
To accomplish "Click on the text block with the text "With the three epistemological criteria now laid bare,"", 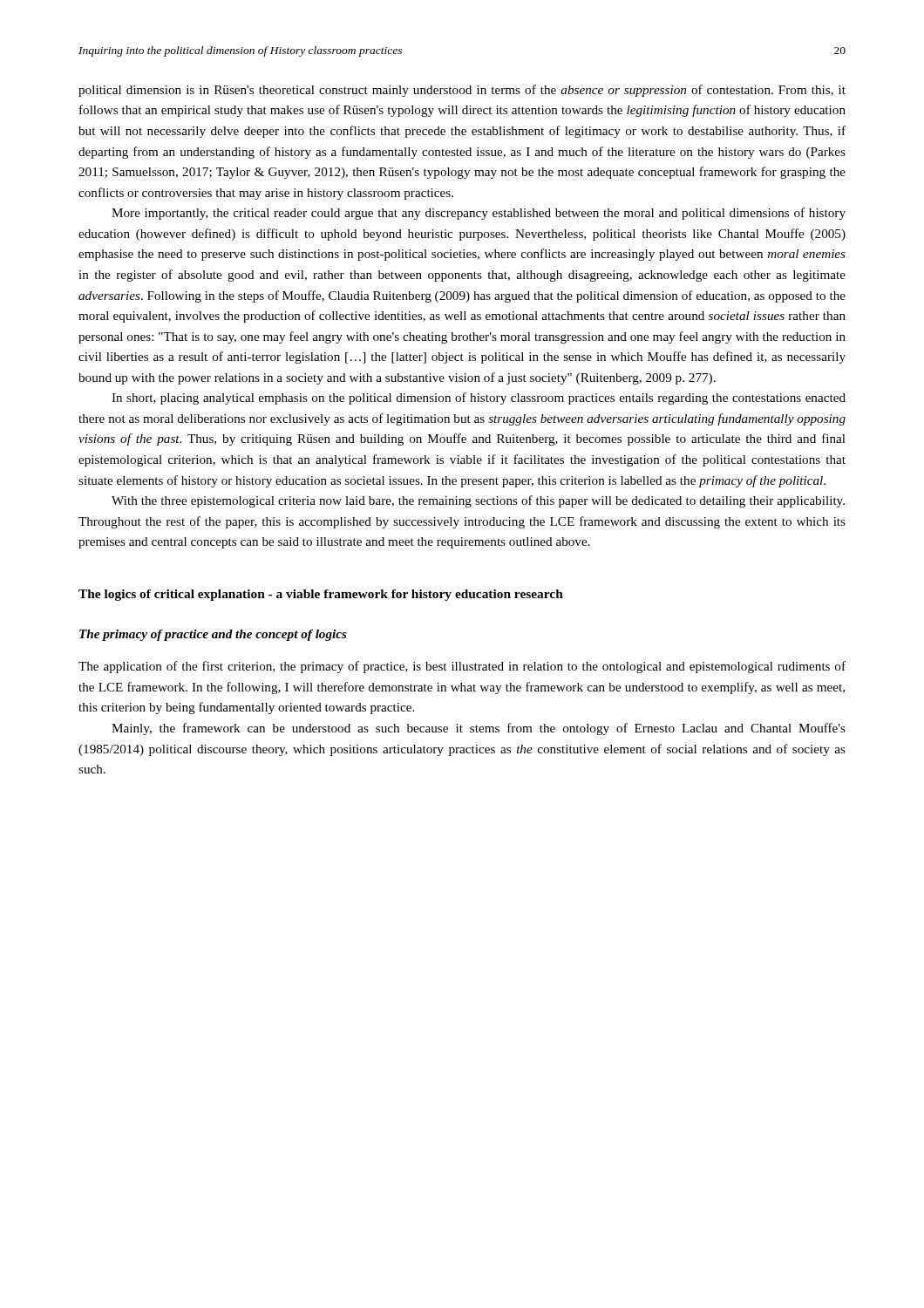I will [x=462, y=521].
